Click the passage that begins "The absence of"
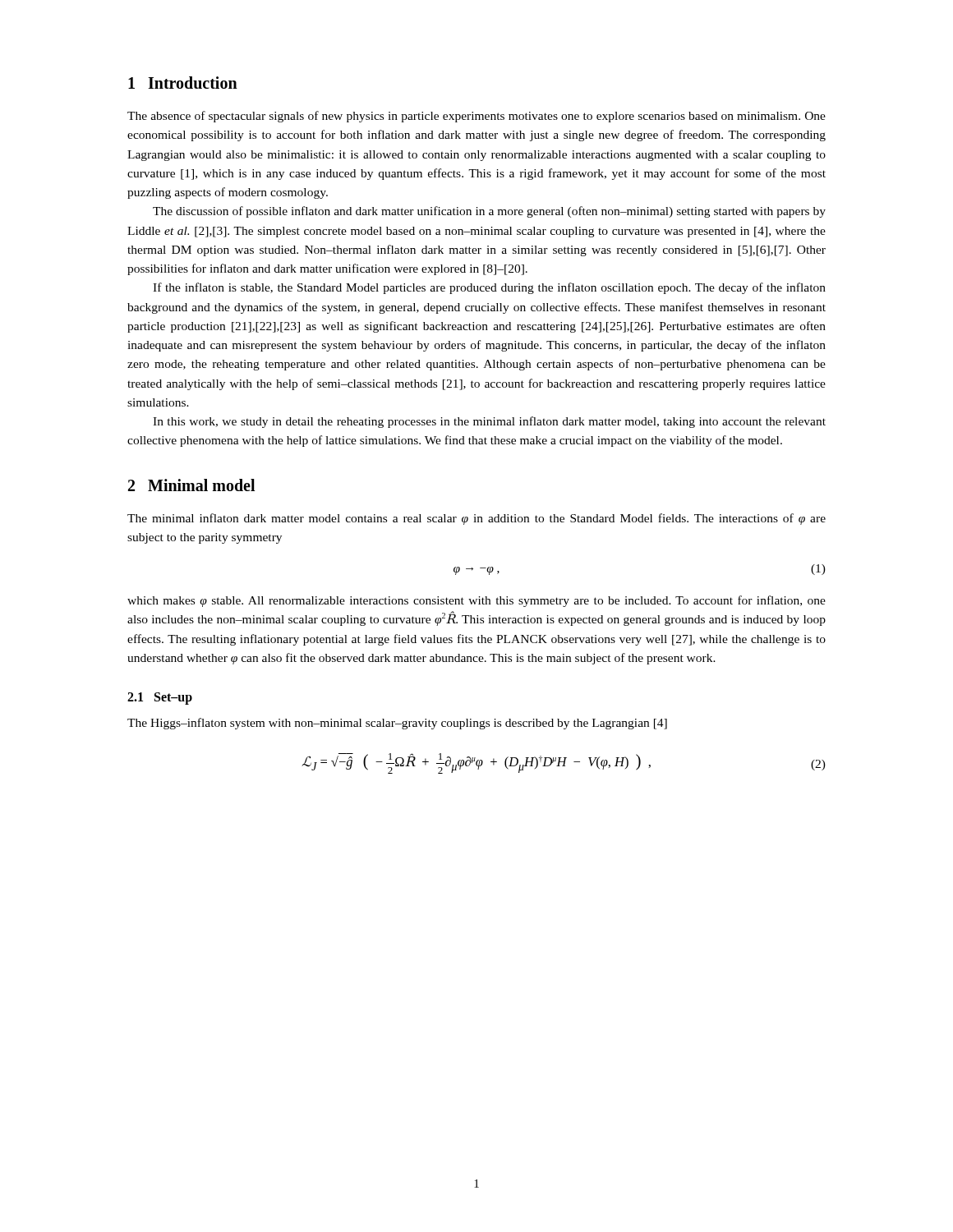The image size is (953, 1232). click(476, 278)
